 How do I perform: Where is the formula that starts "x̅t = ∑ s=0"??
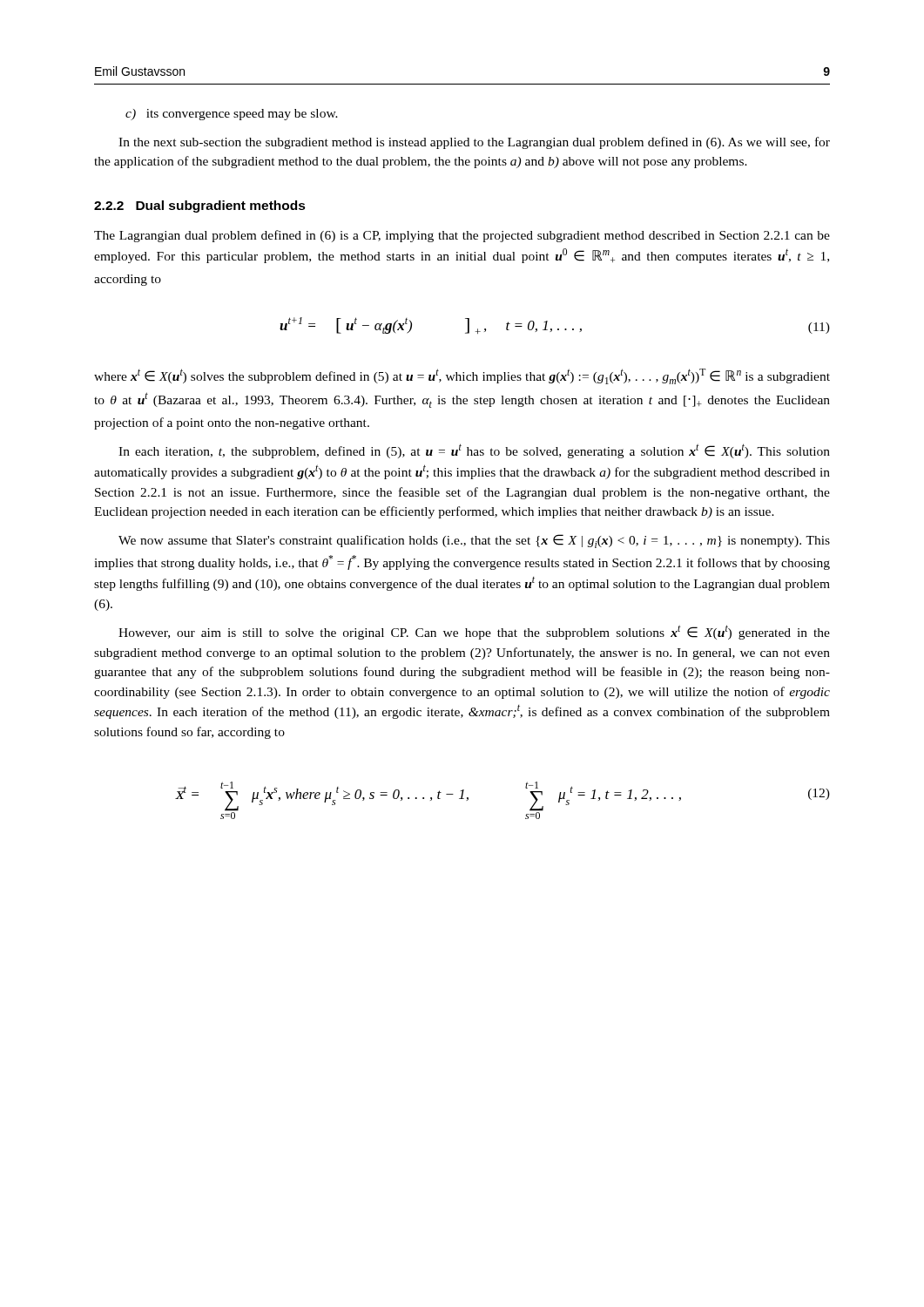(230, 799)
